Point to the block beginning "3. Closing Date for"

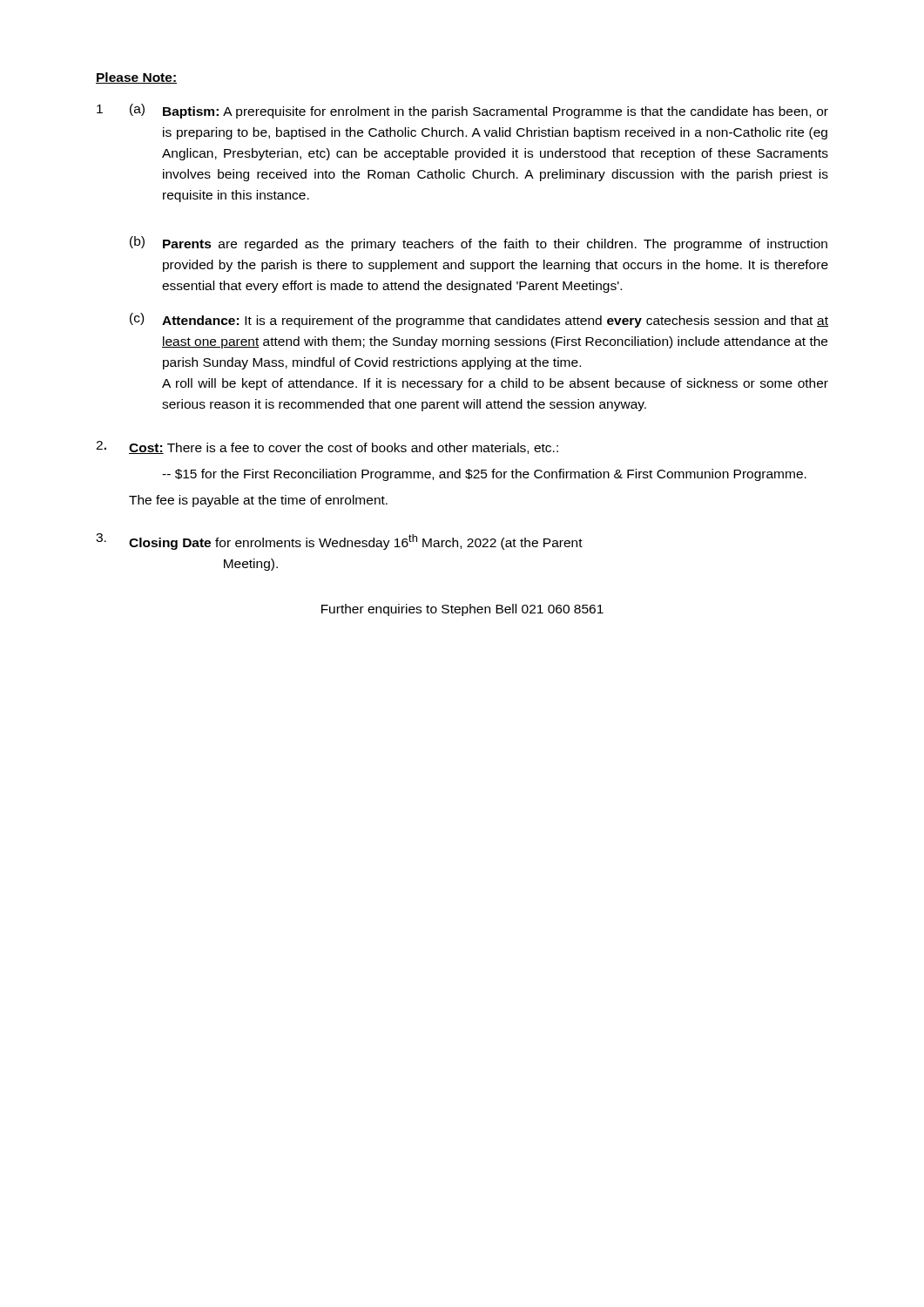pos(462,552)
